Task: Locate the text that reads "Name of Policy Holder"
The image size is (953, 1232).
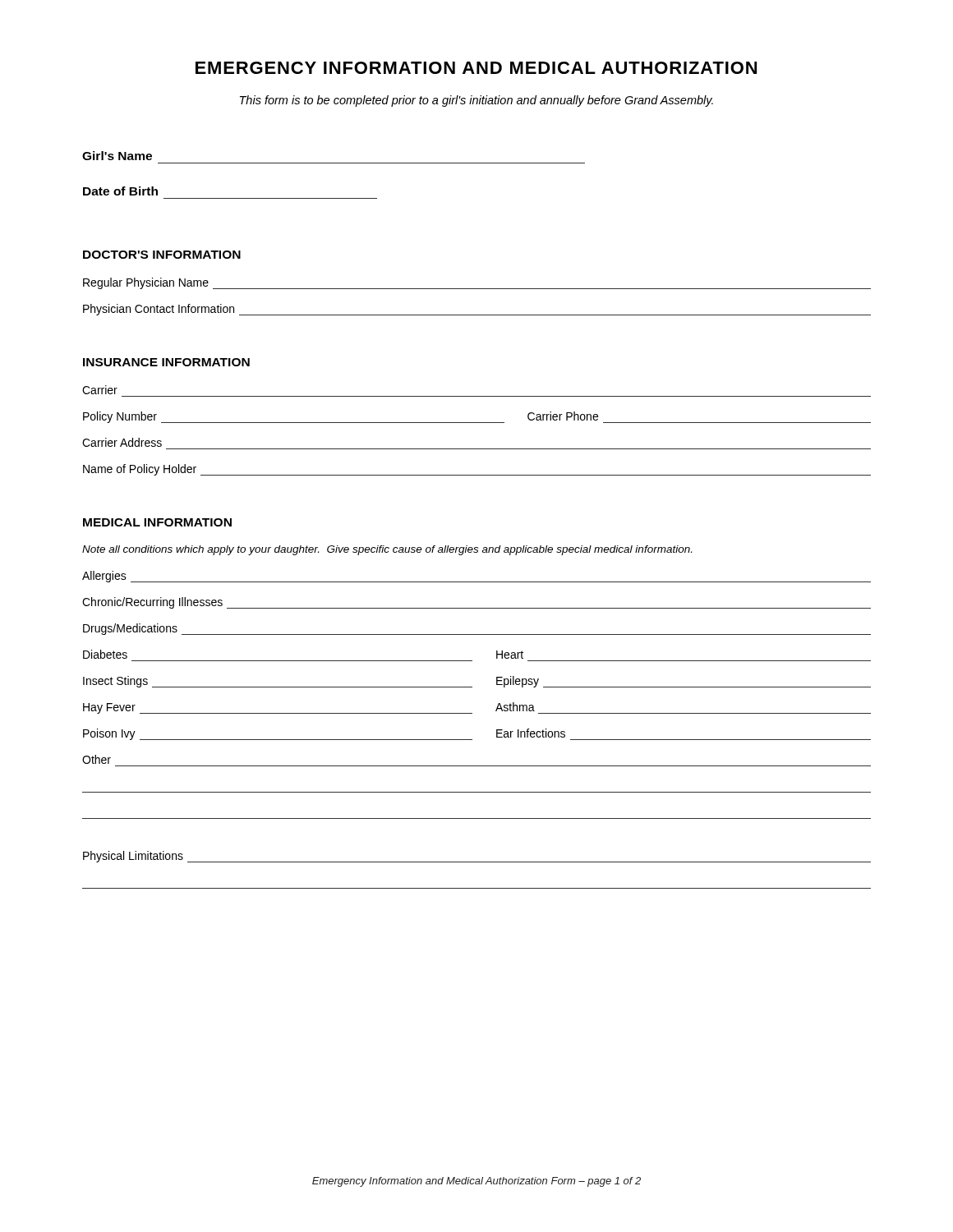Action: pyautogui.click(x=476, y=468)
